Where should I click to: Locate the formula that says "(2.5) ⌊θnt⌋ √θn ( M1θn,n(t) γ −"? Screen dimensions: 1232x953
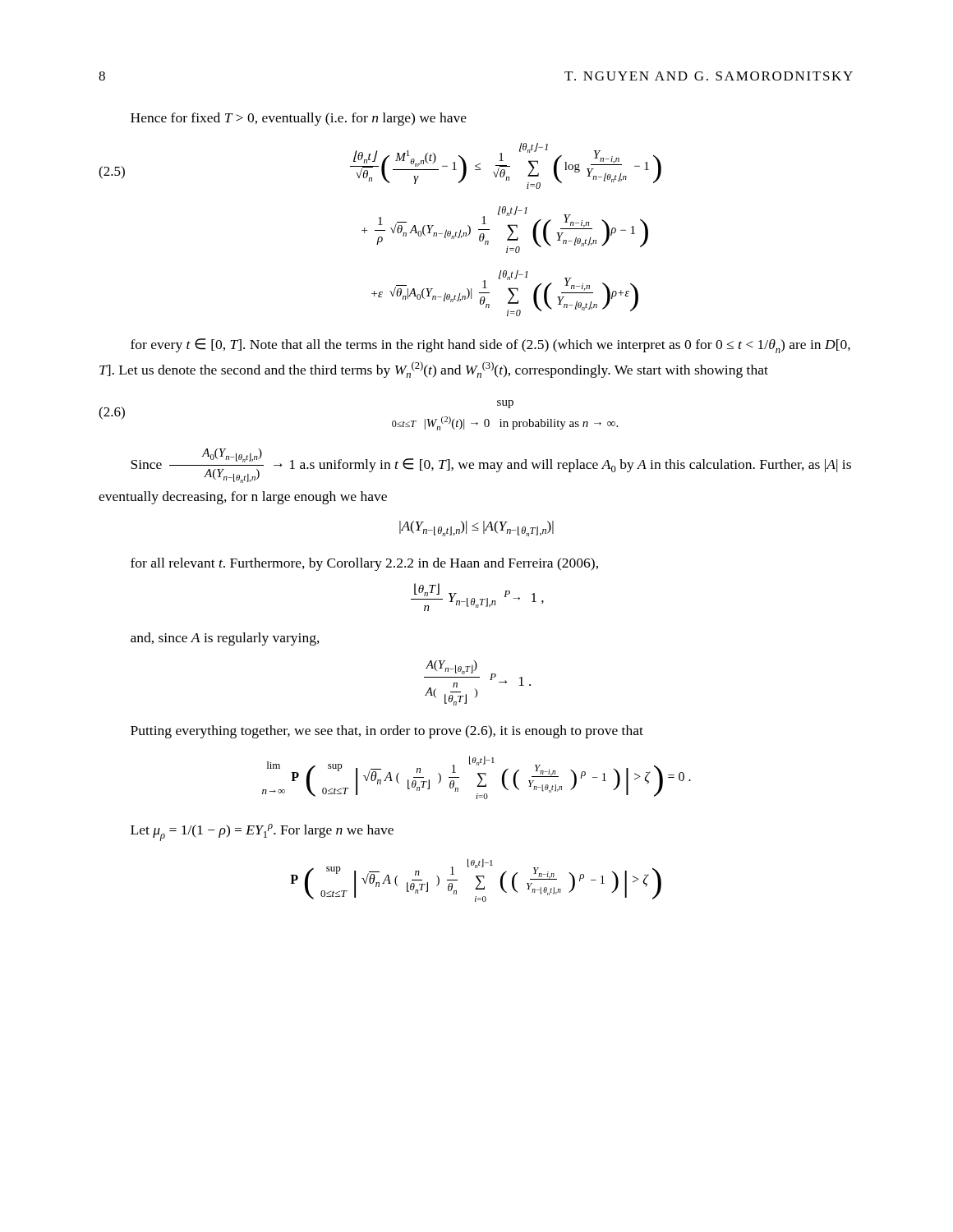[x=476, y=230]
